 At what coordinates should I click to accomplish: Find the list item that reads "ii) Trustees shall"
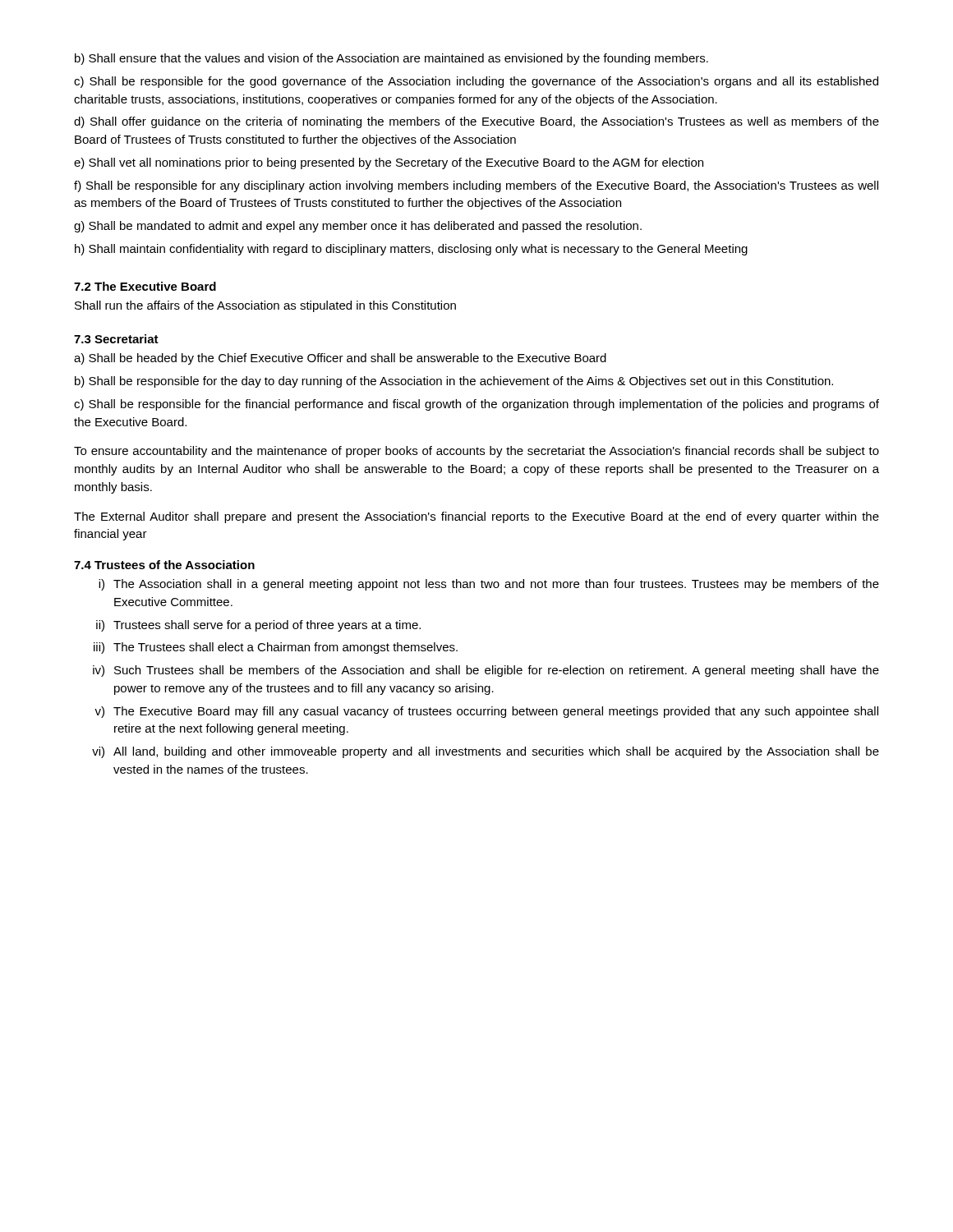258,626
